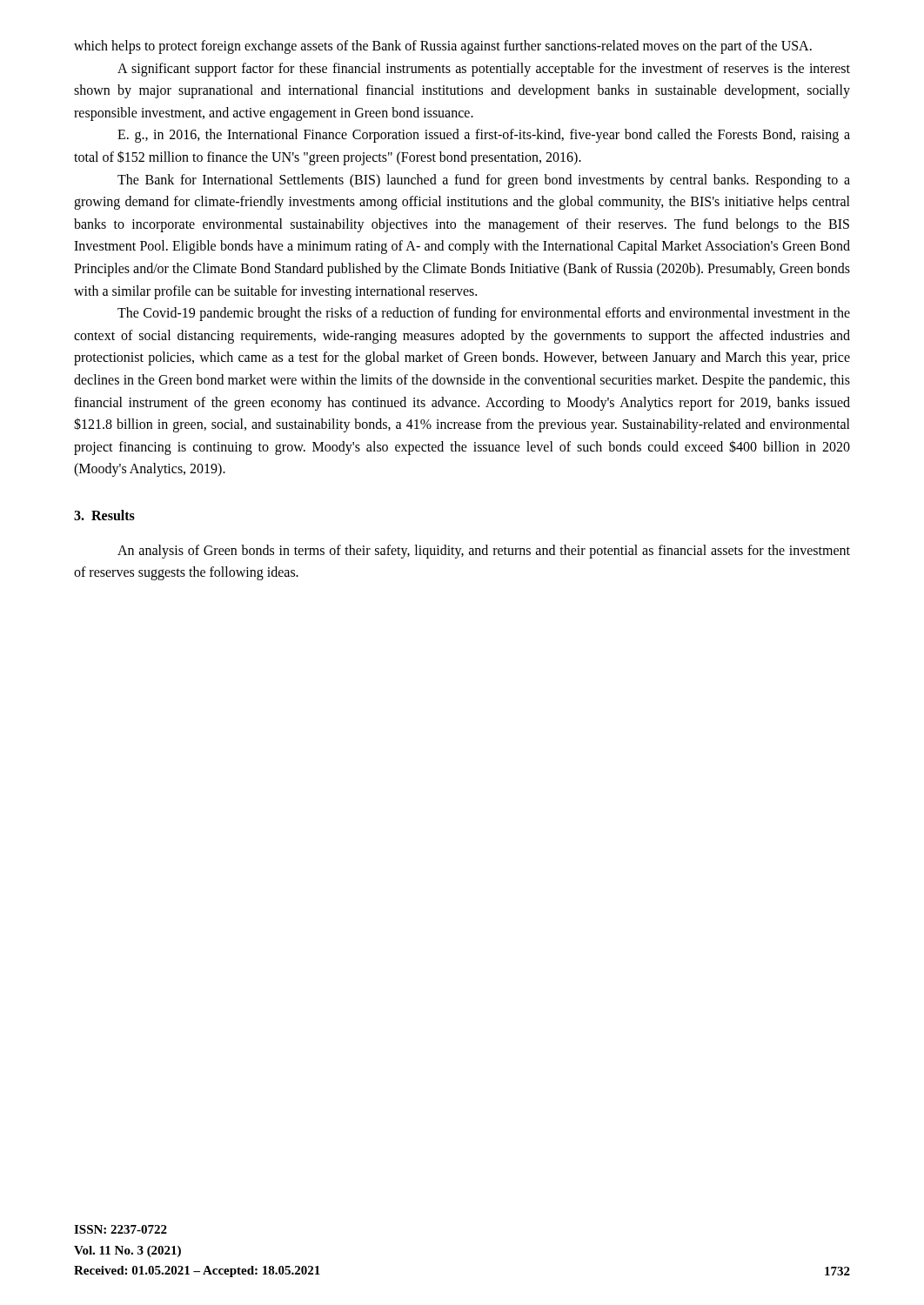
Task: Navigate to the passage starting "An analysis of Green bonds in"
Action: point(462,562)
